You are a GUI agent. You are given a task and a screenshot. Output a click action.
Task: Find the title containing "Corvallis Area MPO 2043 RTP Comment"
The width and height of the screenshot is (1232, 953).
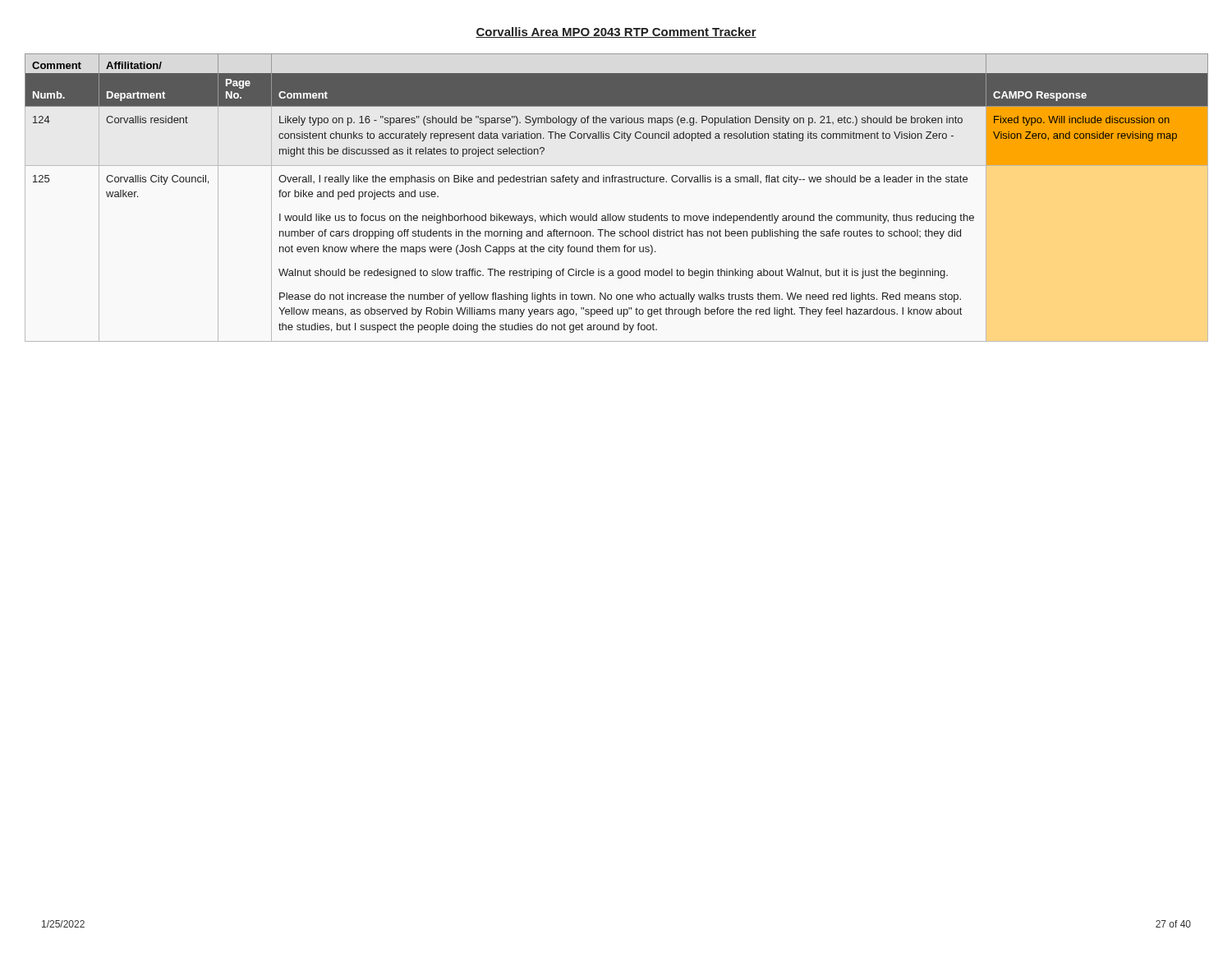tap(616, 32)
